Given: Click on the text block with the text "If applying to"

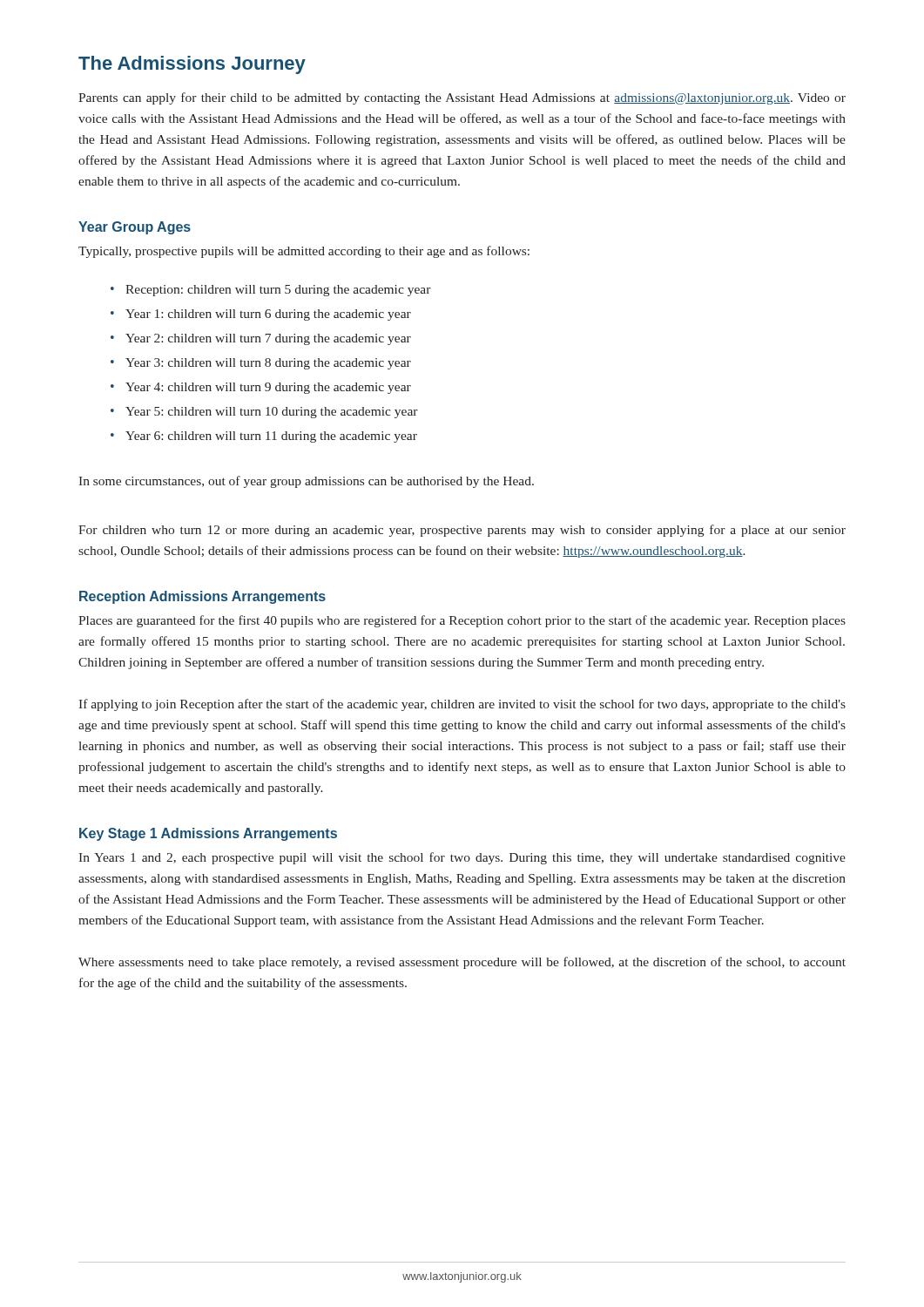Looking at the screenshot, I should pos(462,746).
